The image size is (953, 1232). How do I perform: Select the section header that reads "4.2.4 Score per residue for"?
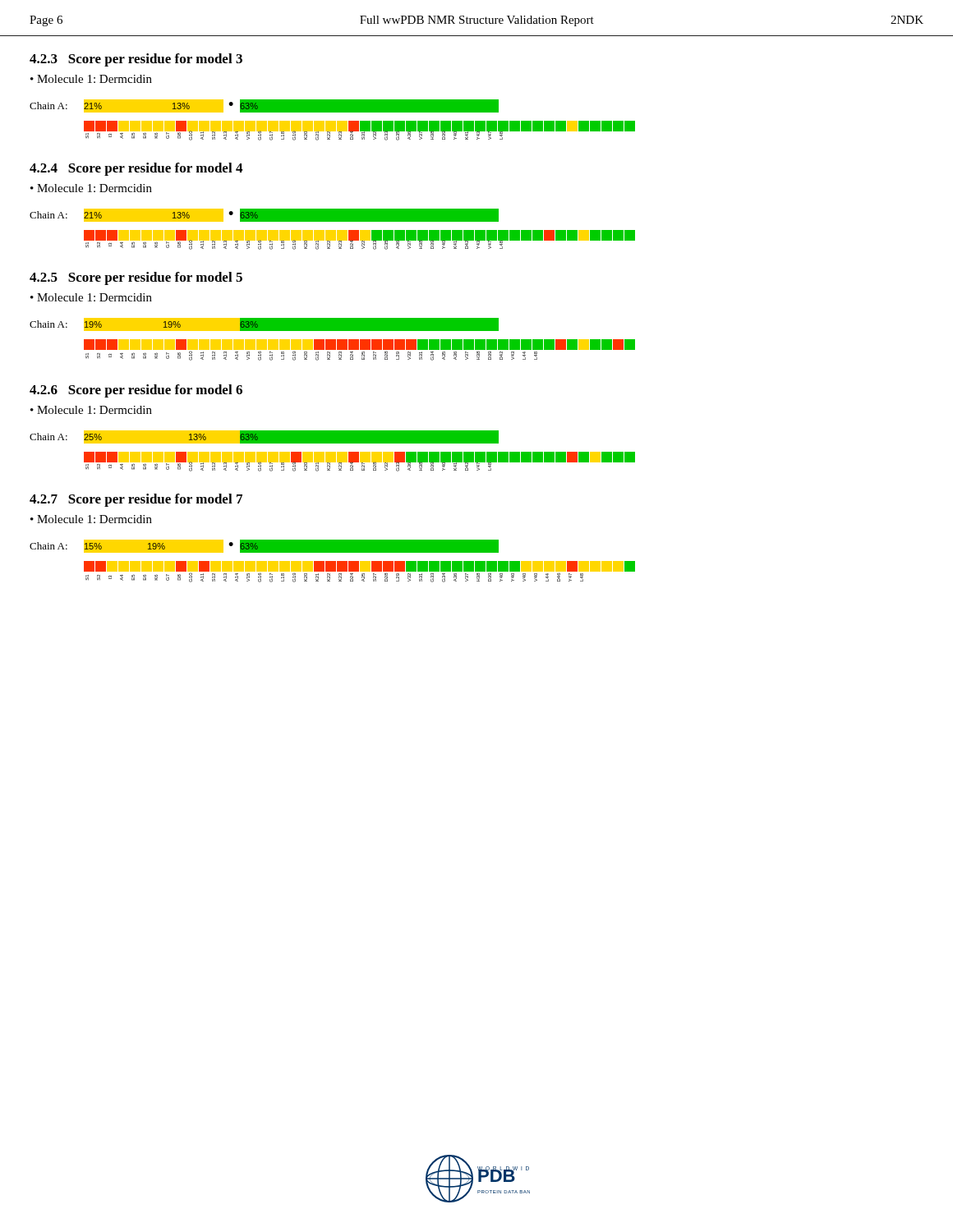(136, 168)
